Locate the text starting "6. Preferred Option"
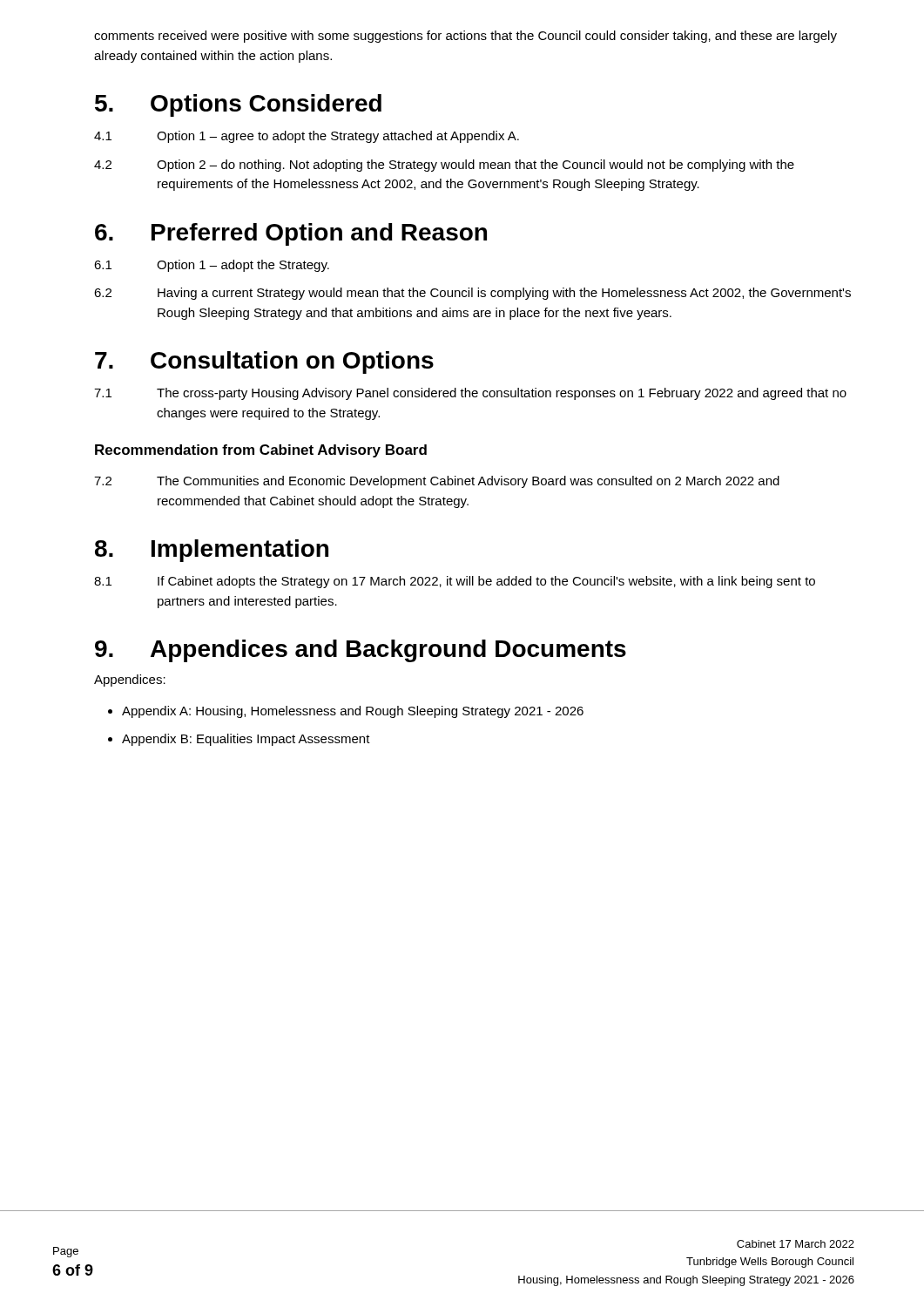924x1307 pixels. click(291, 232)
